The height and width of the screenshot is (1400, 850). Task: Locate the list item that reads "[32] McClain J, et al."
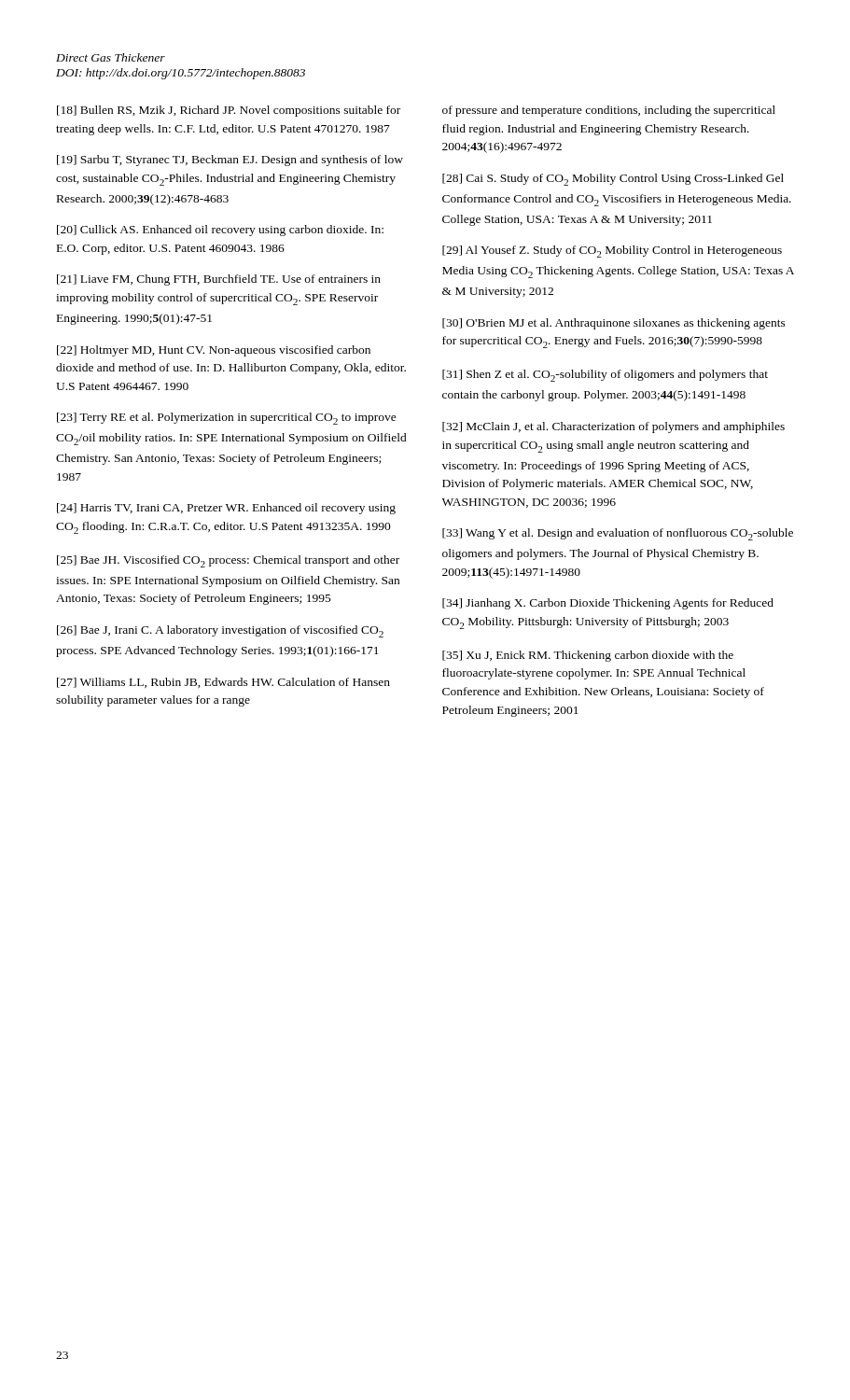(613, 464)
